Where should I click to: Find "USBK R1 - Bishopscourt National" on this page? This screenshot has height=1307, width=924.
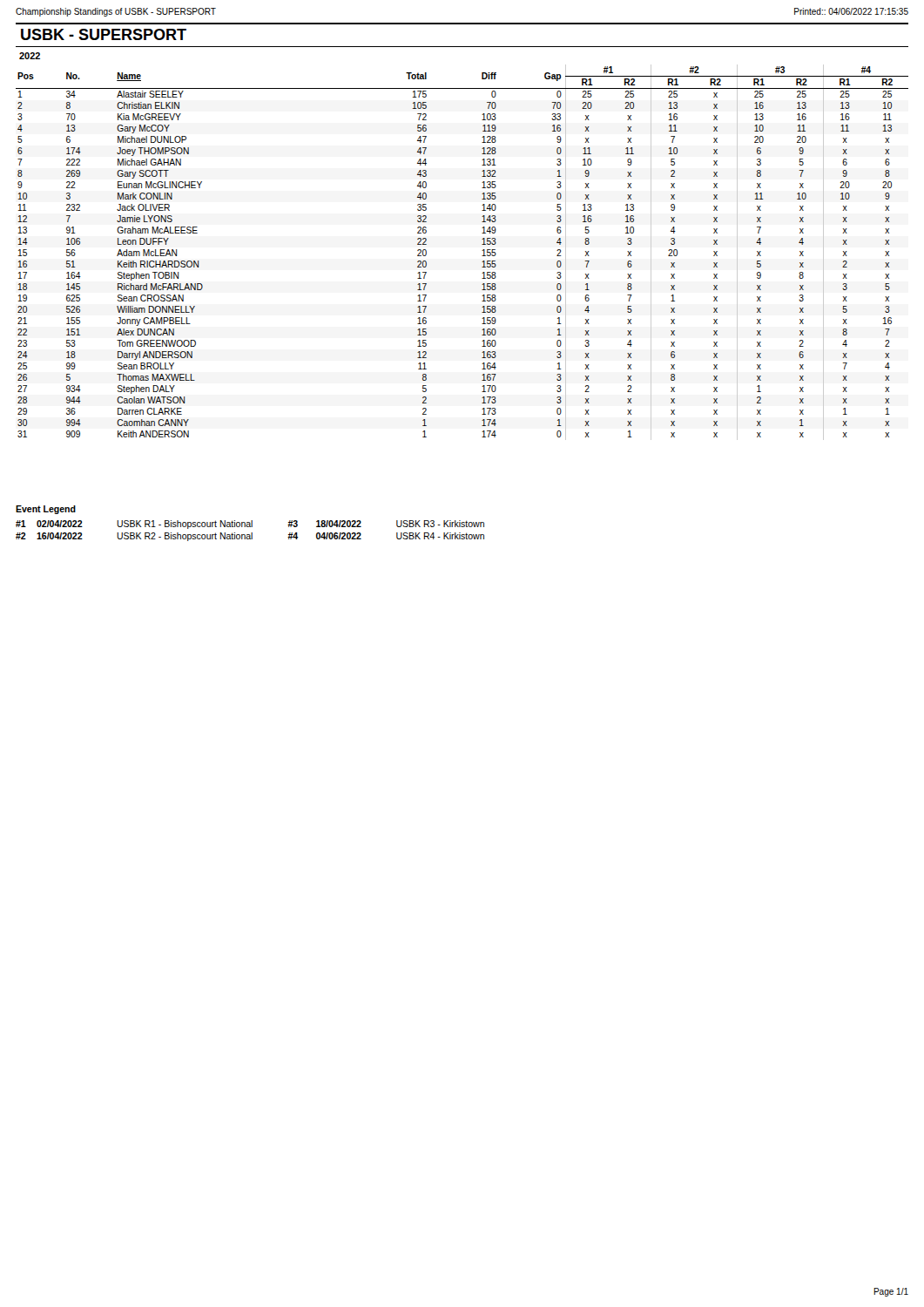(x=185, y=524)
